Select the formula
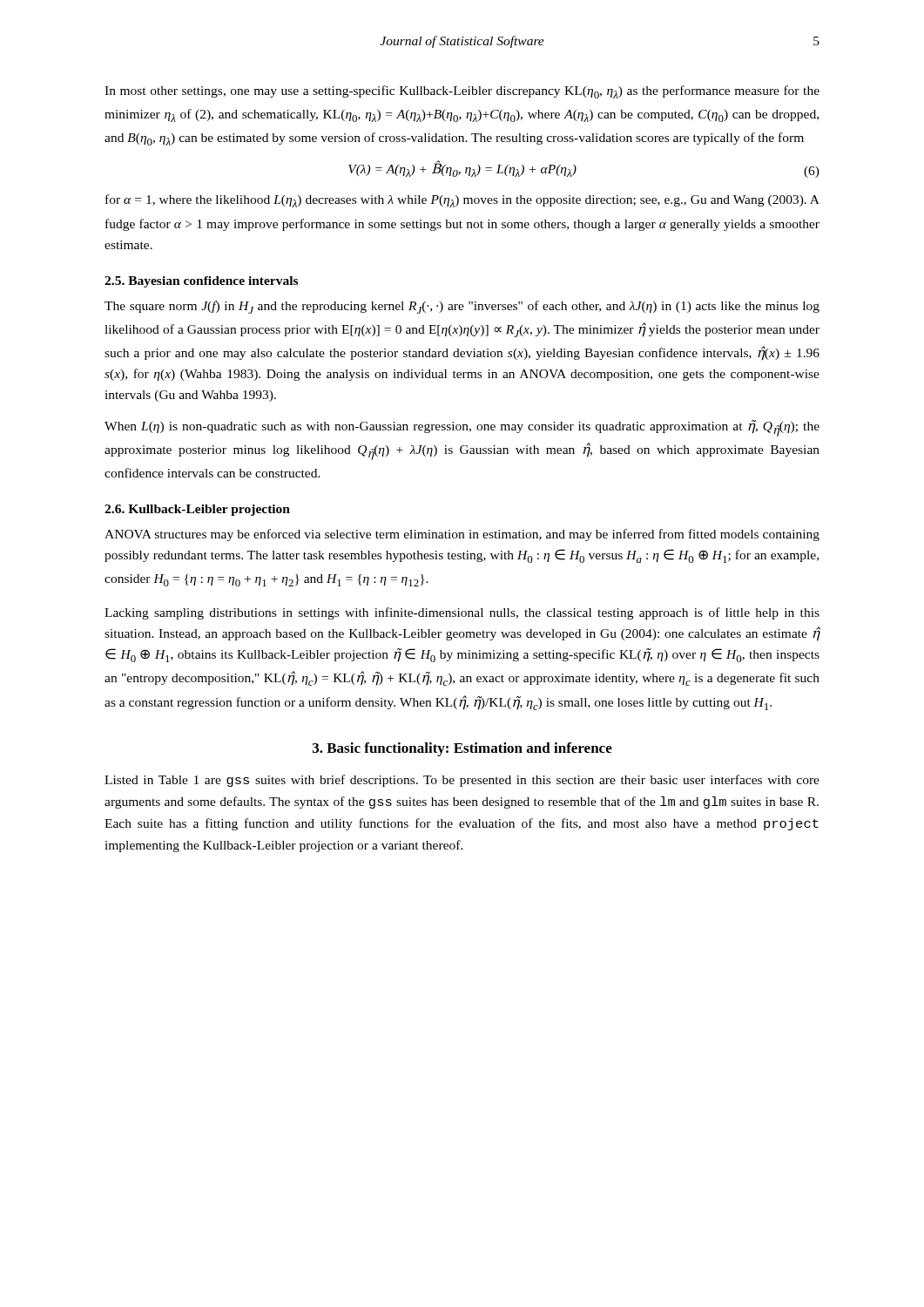Screen dimensions: 1307x924 point(584,171)
